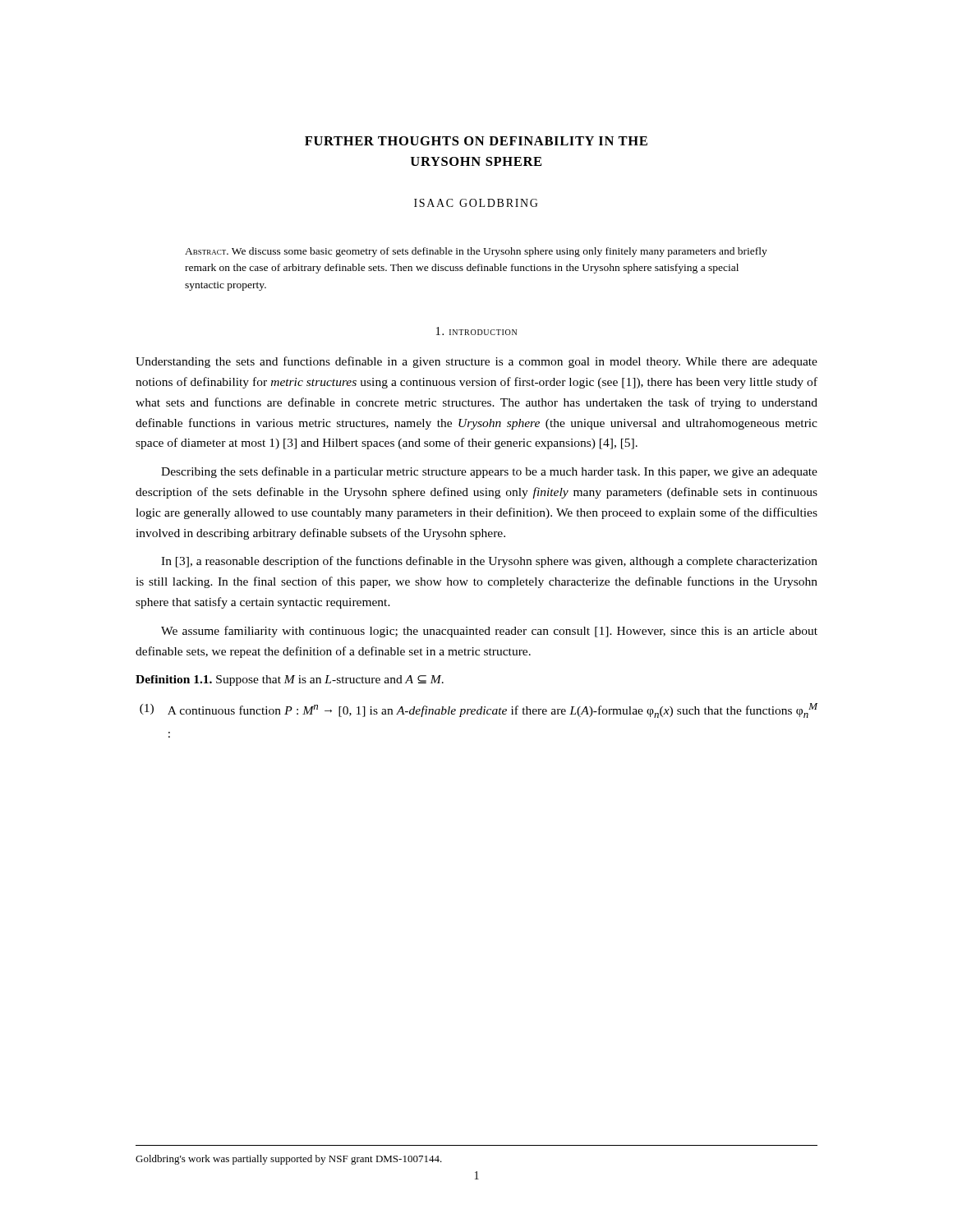Select the text block that reads "Definition 1.1. Suppose"
Image resolution: width=953 pixels, height=1232 pixels.
tap(290, 680)
